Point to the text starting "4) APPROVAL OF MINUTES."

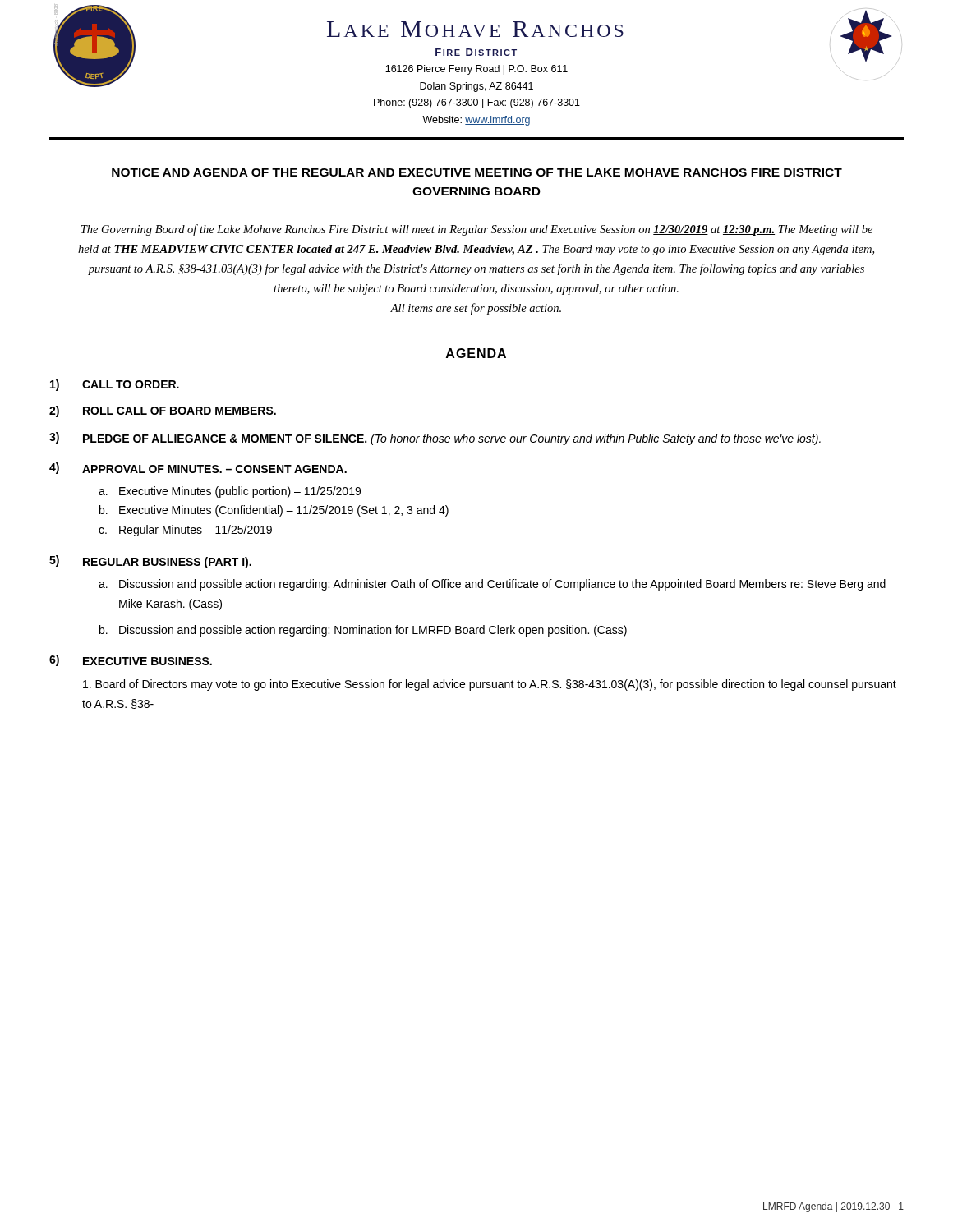coord(198,468)
